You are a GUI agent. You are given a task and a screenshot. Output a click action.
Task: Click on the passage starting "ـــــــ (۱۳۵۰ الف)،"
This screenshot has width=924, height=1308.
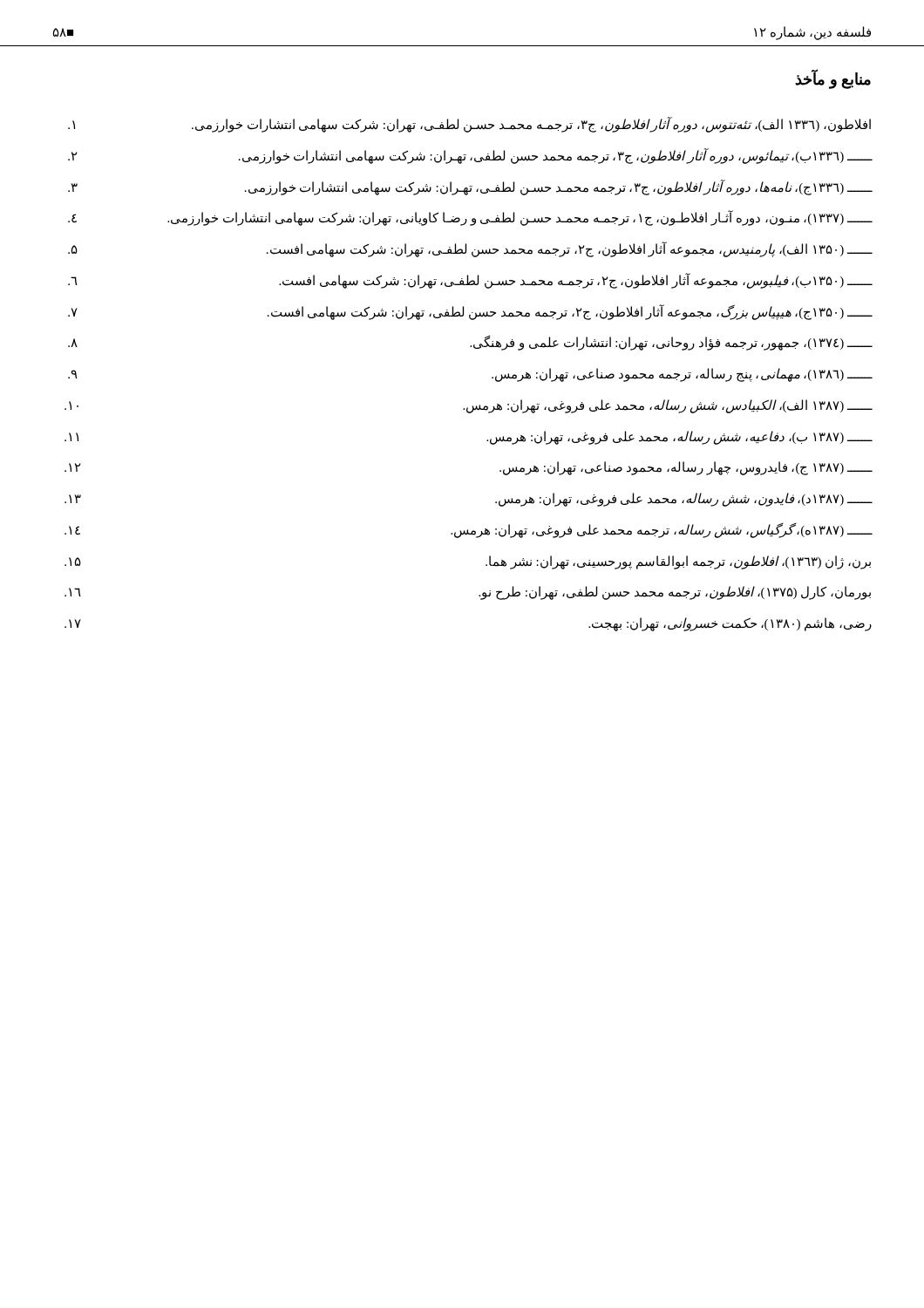tap(466, 250)
